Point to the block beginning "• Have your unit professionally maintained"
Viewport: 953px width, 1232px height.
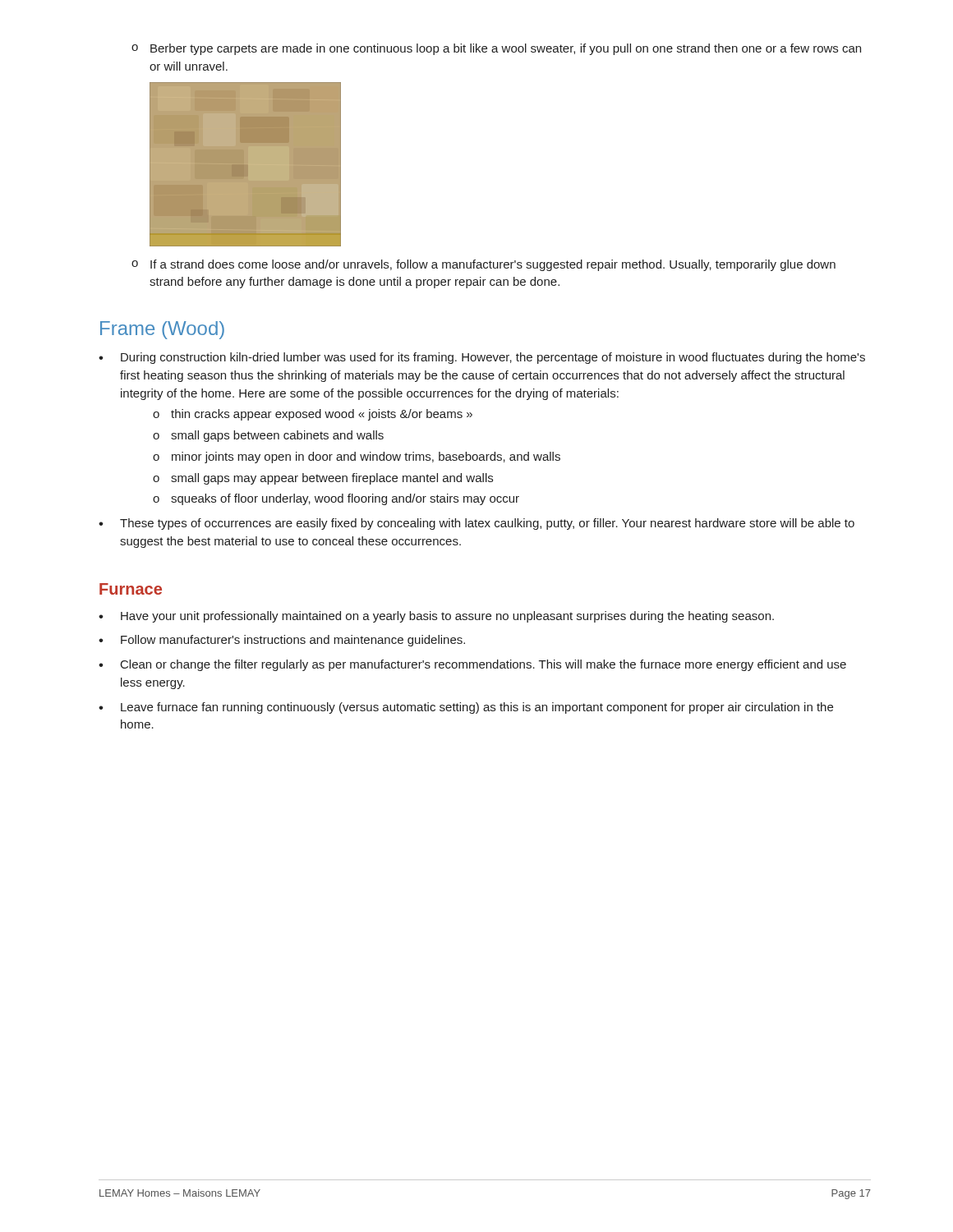coord(437,615)
